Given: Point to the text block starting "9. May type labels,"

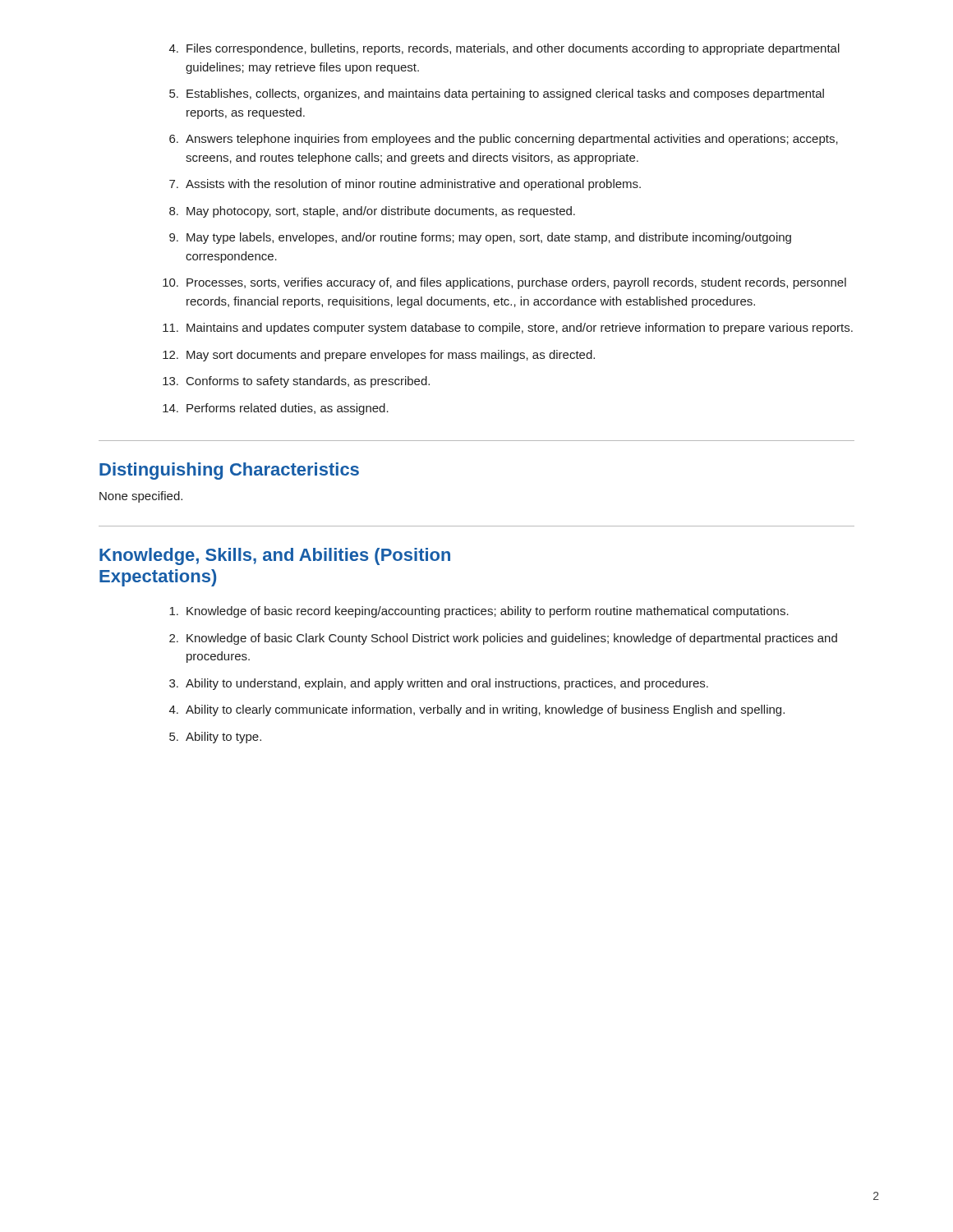Looking at the screenshot, I should (501, 247).
